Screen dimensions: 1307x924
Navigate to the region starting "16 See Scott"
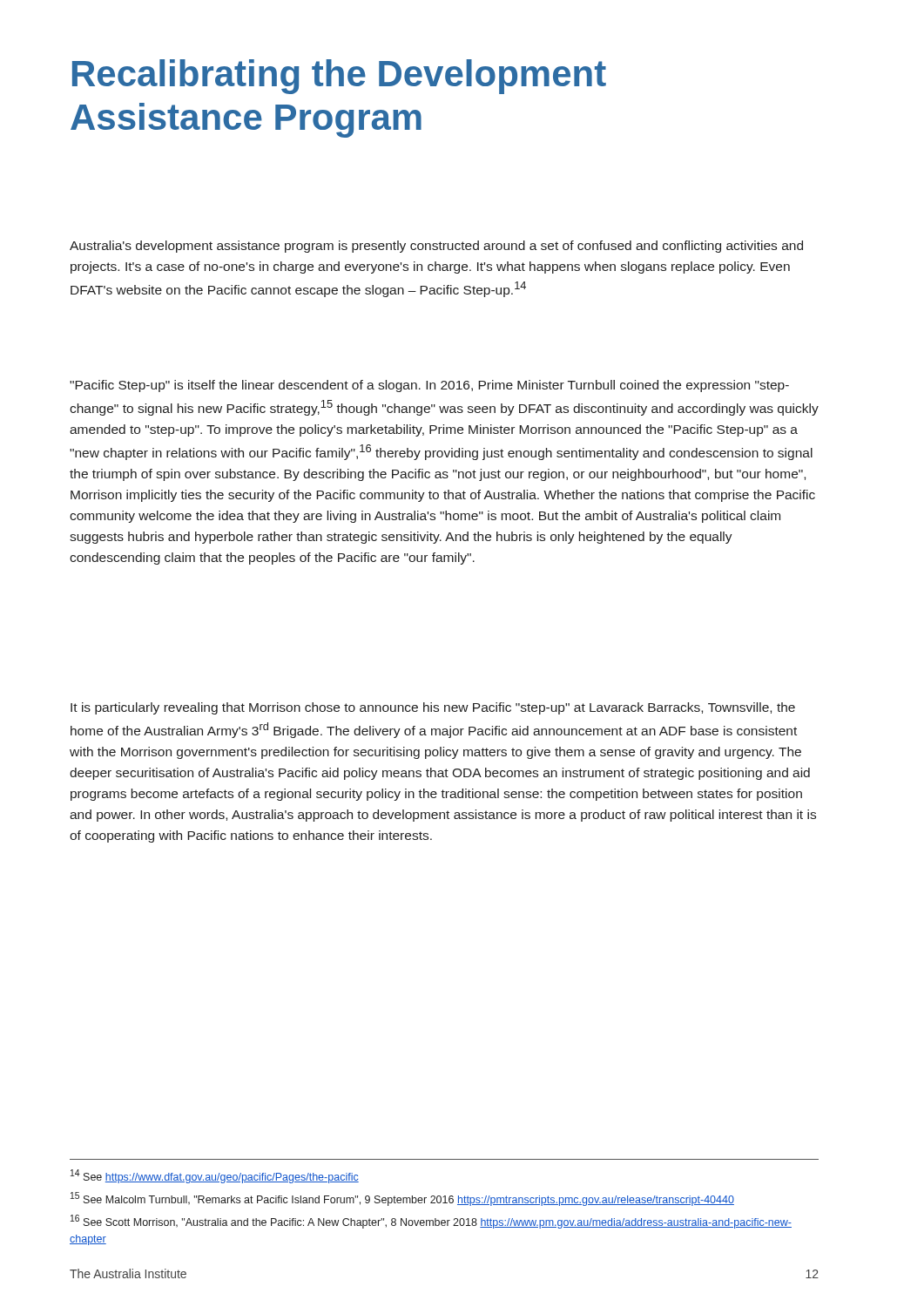coord(431,1229)
